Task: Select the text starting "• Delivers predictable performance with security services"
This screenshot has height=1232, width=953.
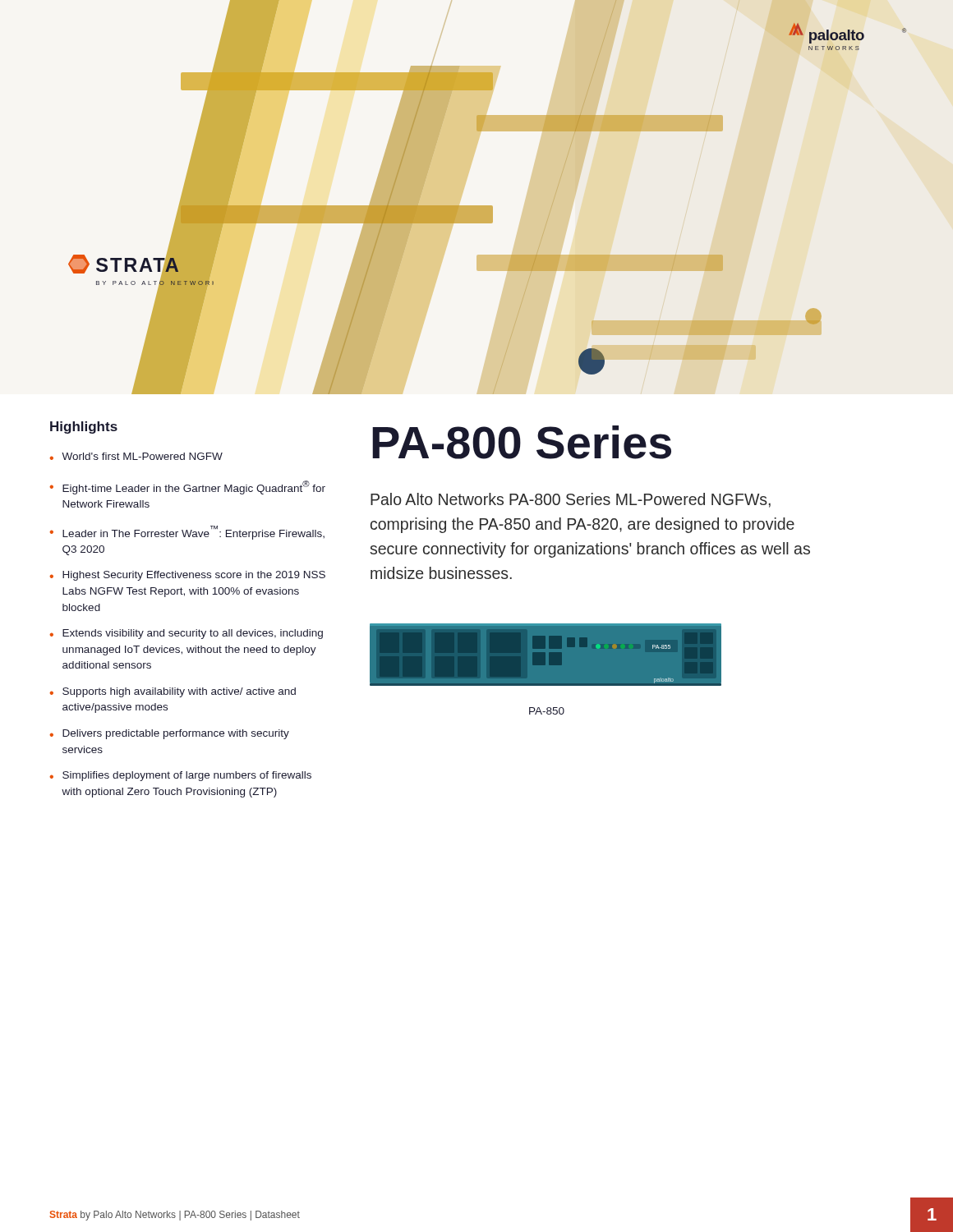Action: 189,741
